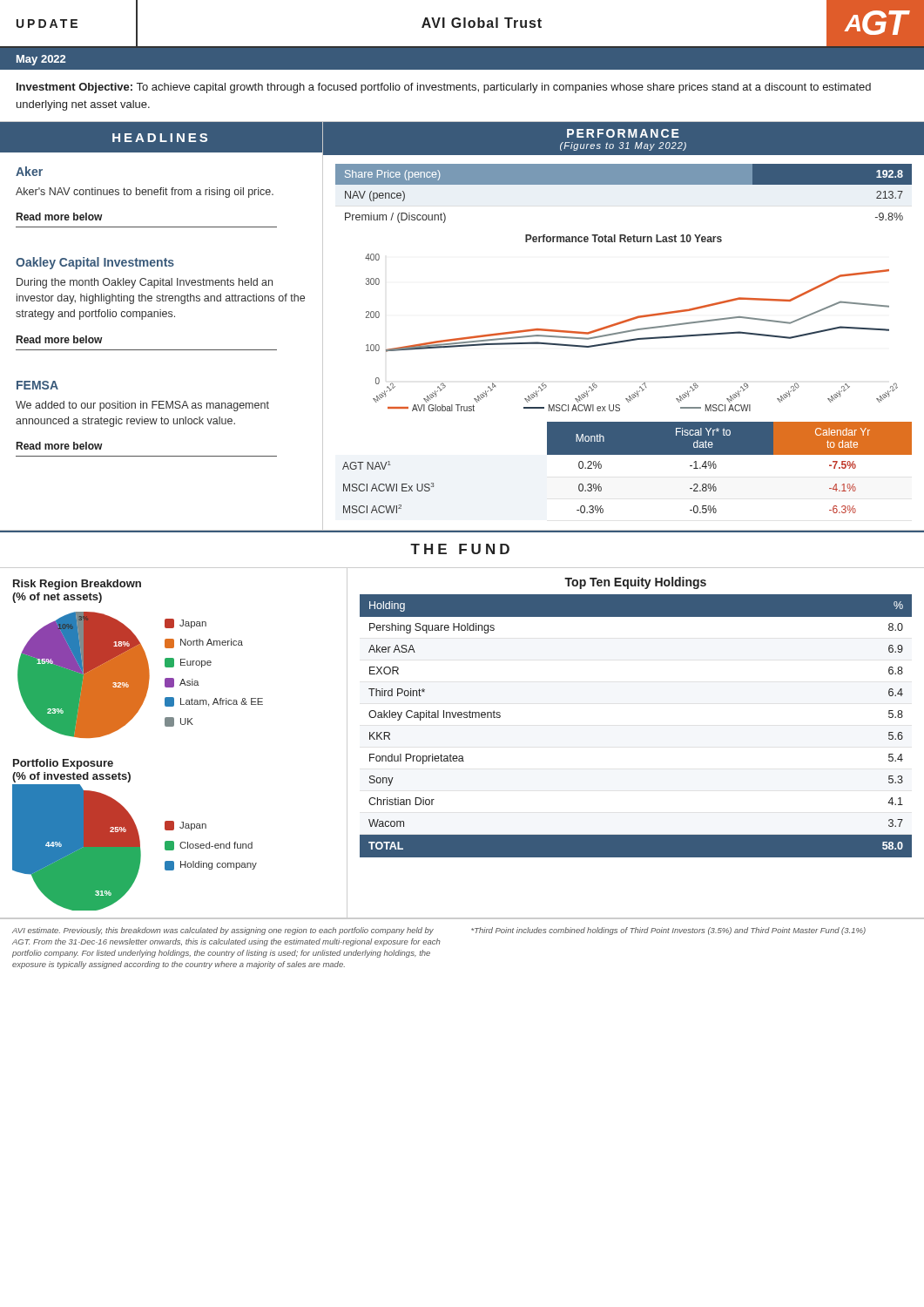Screen dimensions: 1307x924
Task: Locate the element starting "Oakley Capital Investments"
Action: [95, 262]
